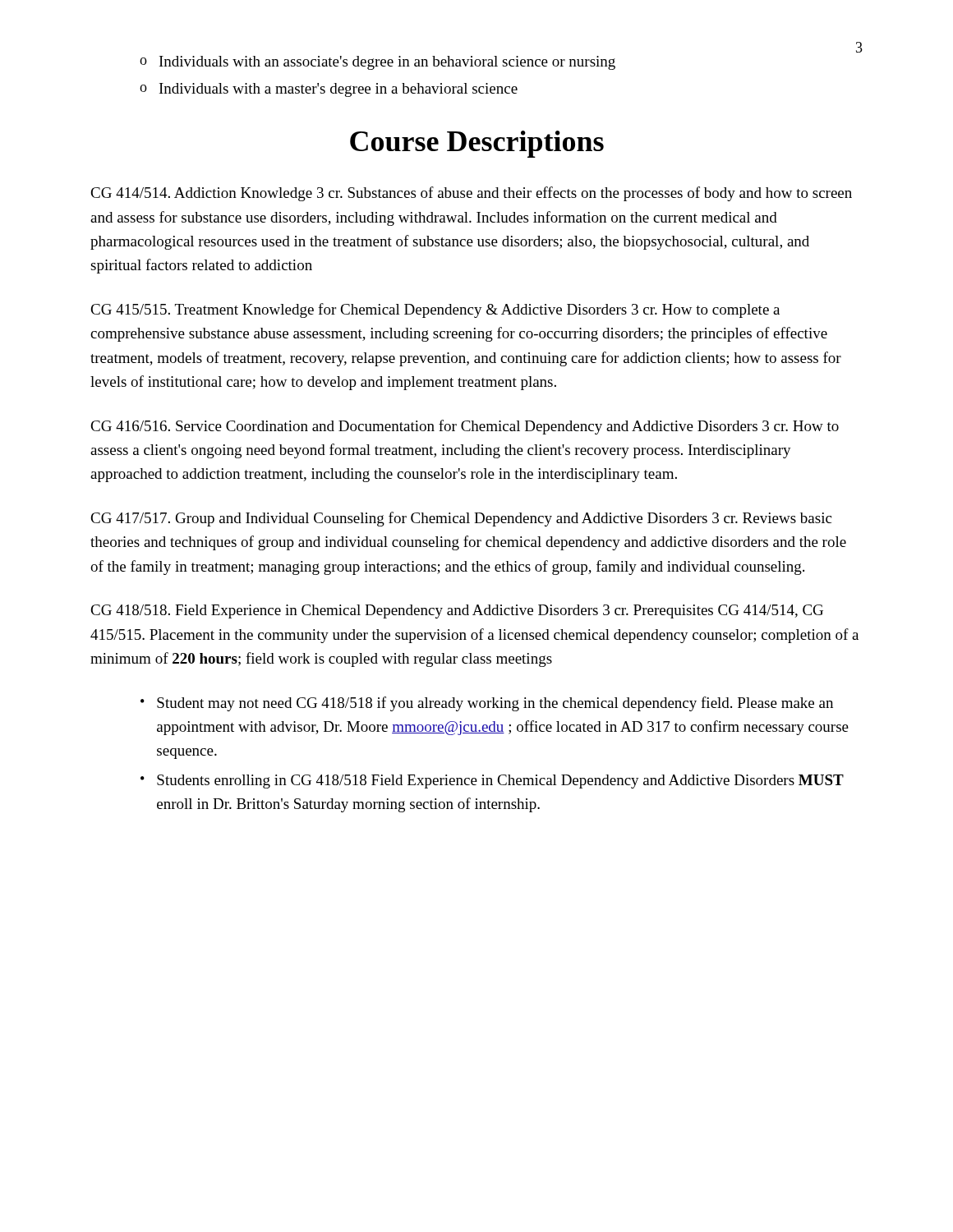Image resolution: width=953 pixels, height=1232 pixels.
Task: Navigate to the region starting "CG 416/516. Service Coordination and Documentation"
Action: point(465,450)
